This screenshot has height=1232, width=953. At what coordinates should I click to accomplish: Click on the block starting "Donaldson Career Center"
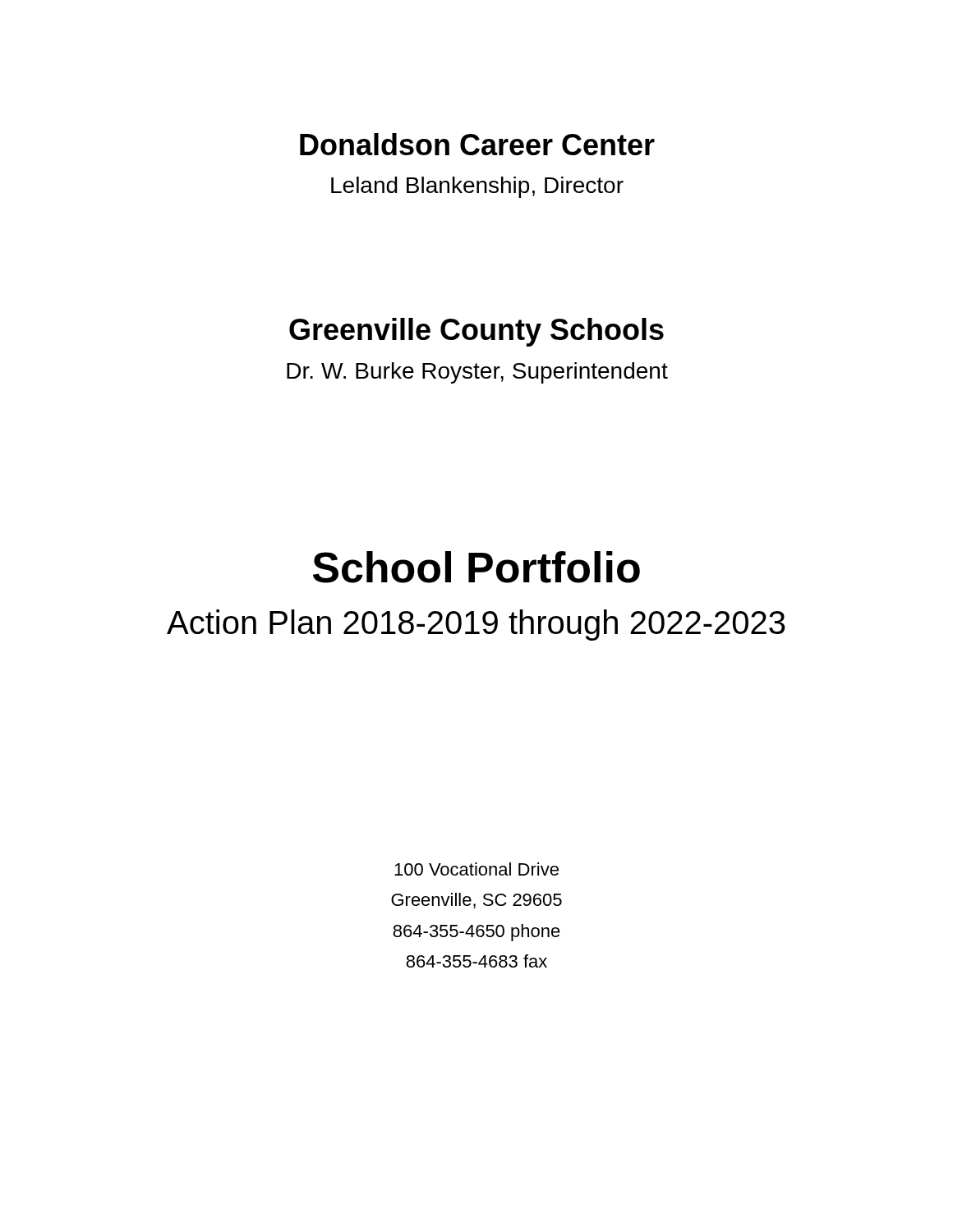tap(476, 145)
